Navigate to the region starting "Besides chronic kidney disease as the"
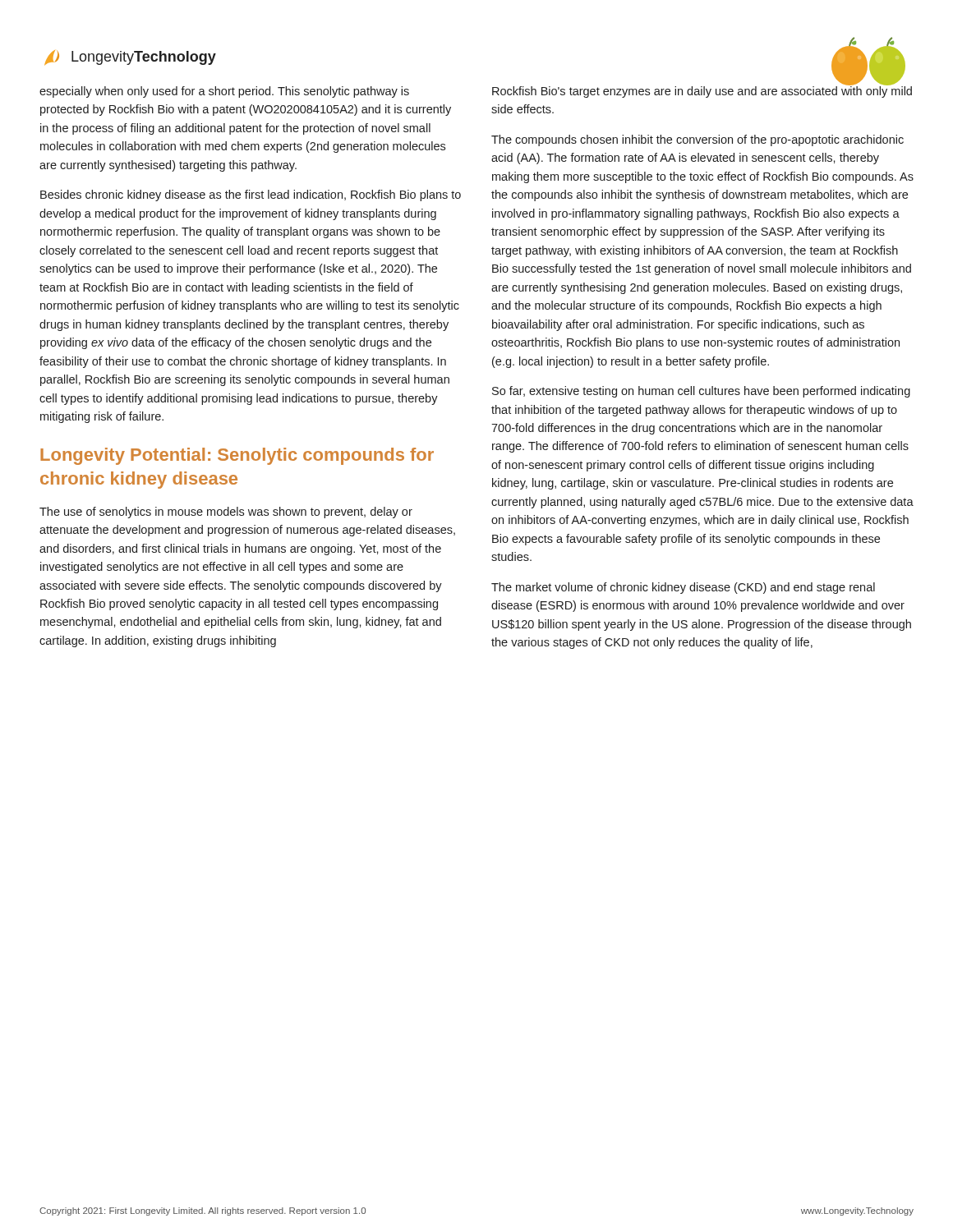Image resolution: width=953 pixels, height=1232 pixels. (x=251, y=306)
